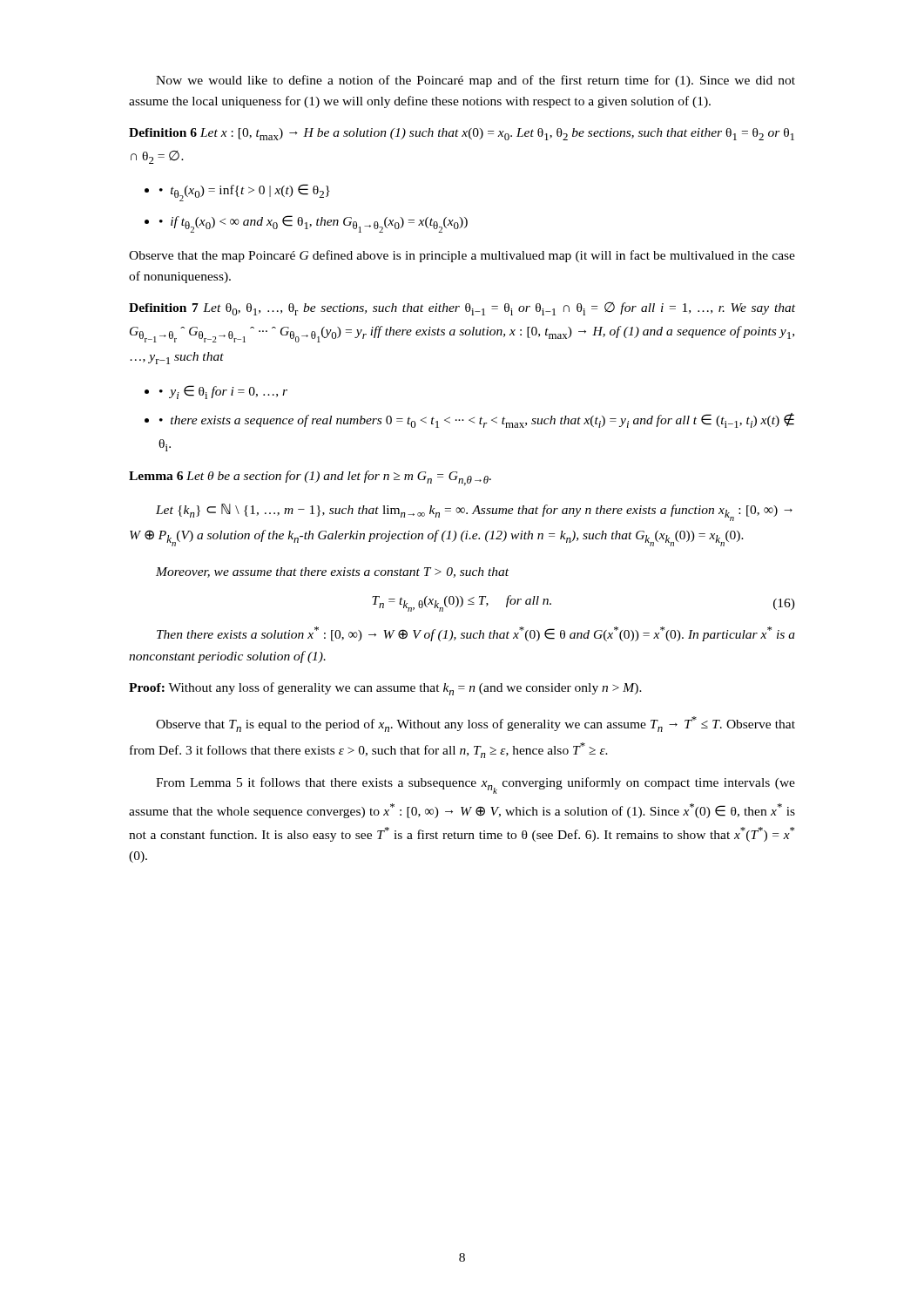Navigate to the block starting "• yi ∈ θi for i ="
This screenshot has height=1307, width=924.
click(223, 392)
